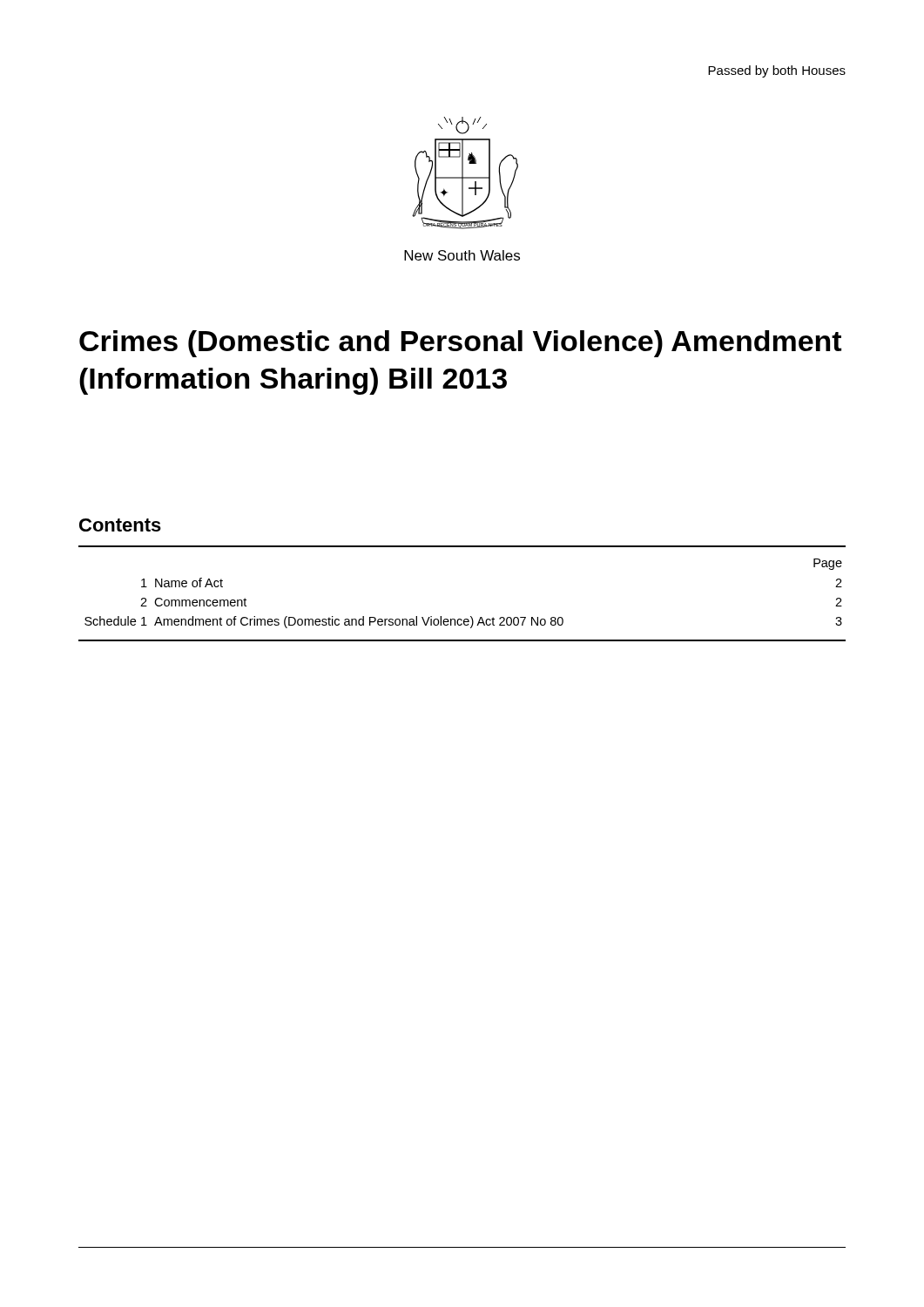924x1307 pixels.
Task: Select the logo
Action: pyautogui.click(x=462, y=176)
